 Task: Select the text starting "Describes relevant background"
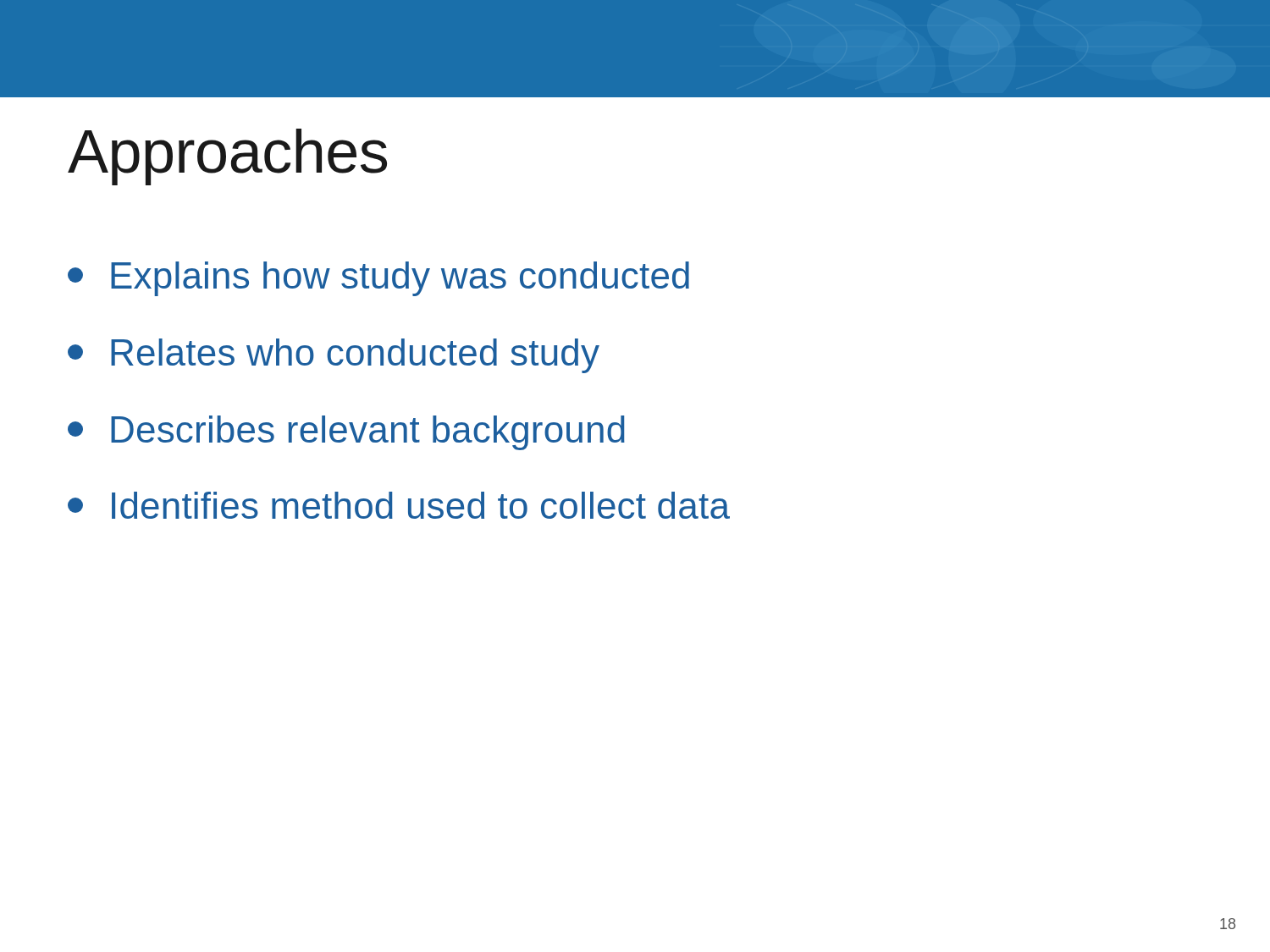[x=347, y=430]
